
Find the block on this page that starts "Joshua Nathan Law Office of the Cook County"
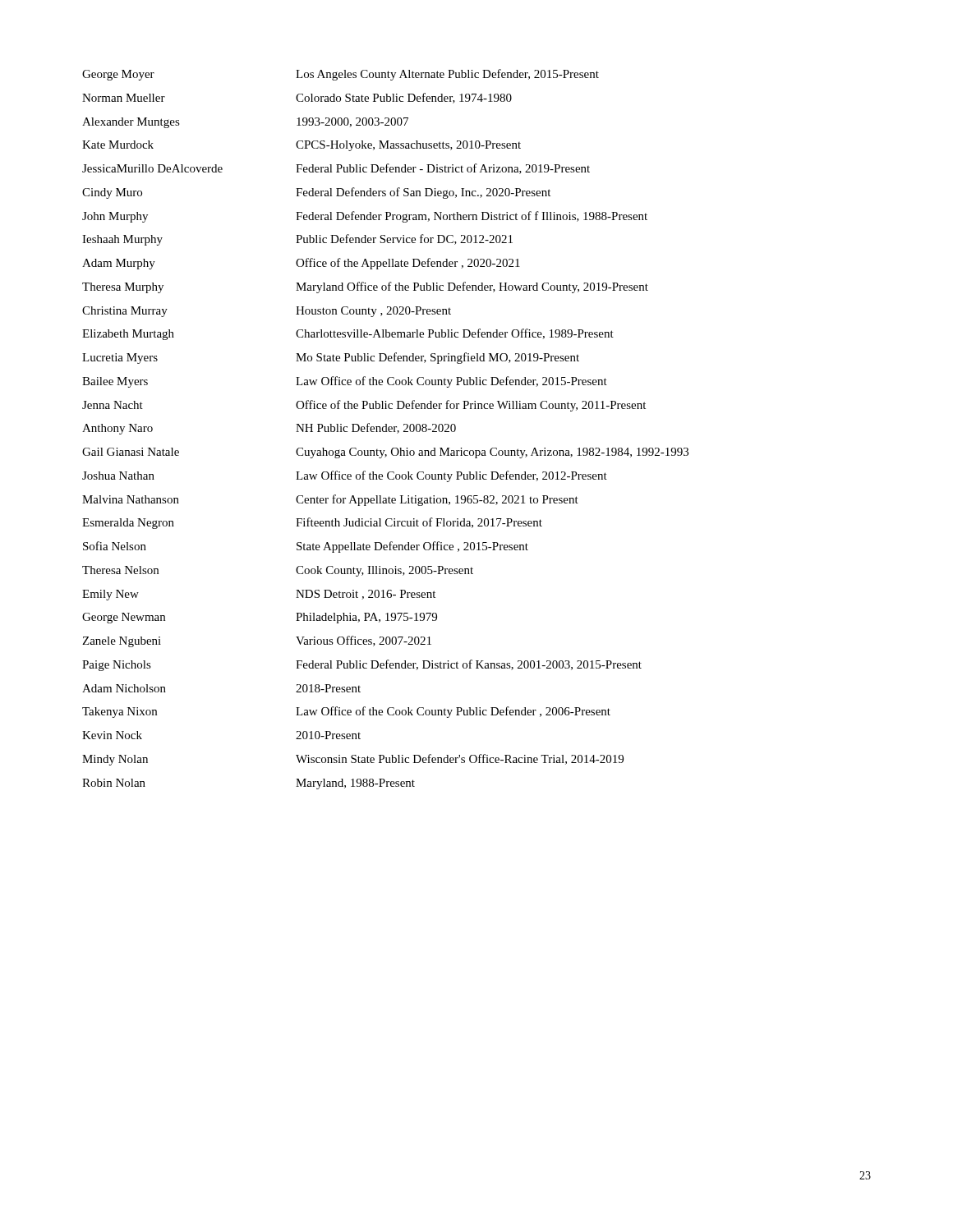click(476, 476)
